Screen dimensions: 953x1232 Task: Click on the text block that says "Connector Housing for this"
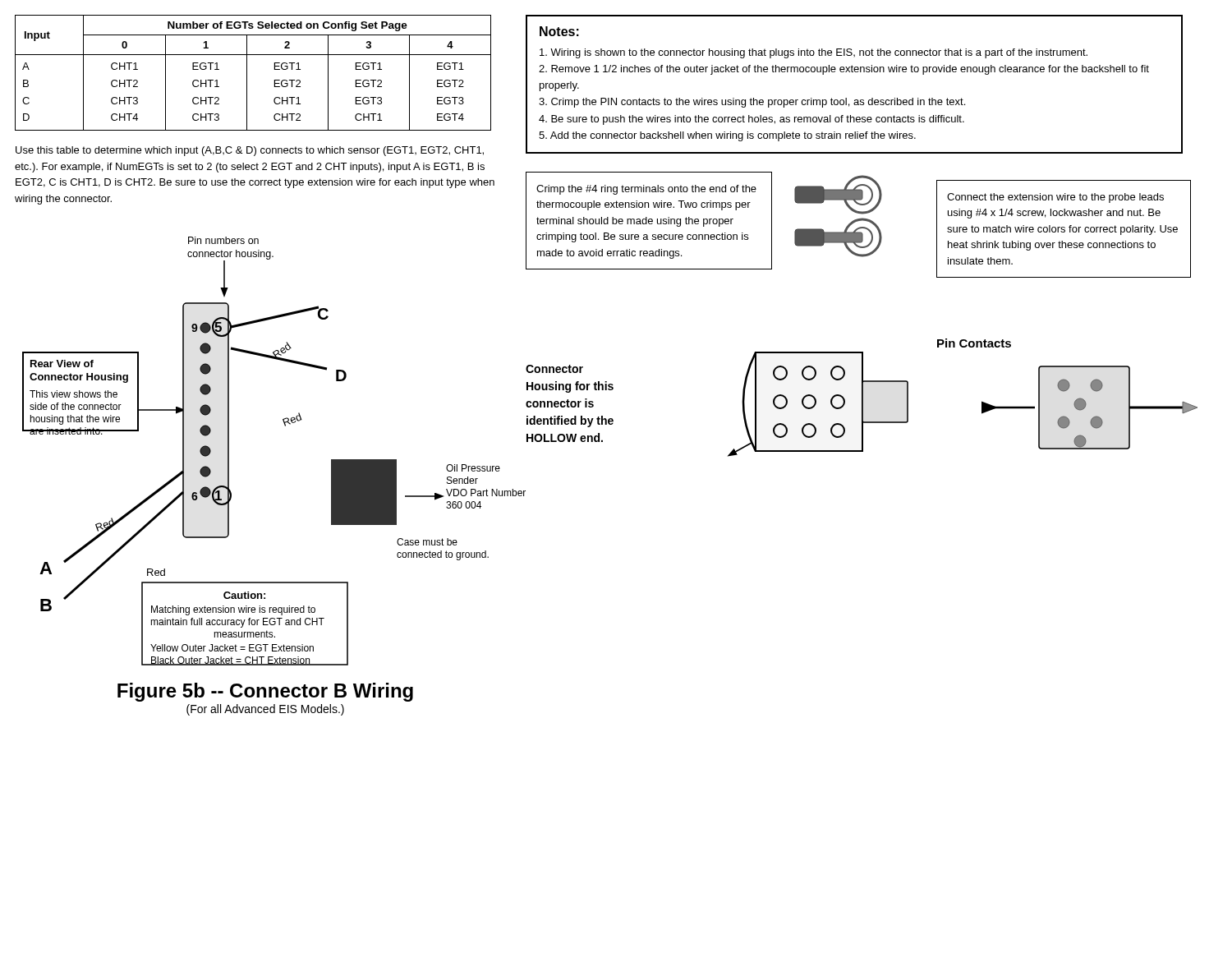554,369
